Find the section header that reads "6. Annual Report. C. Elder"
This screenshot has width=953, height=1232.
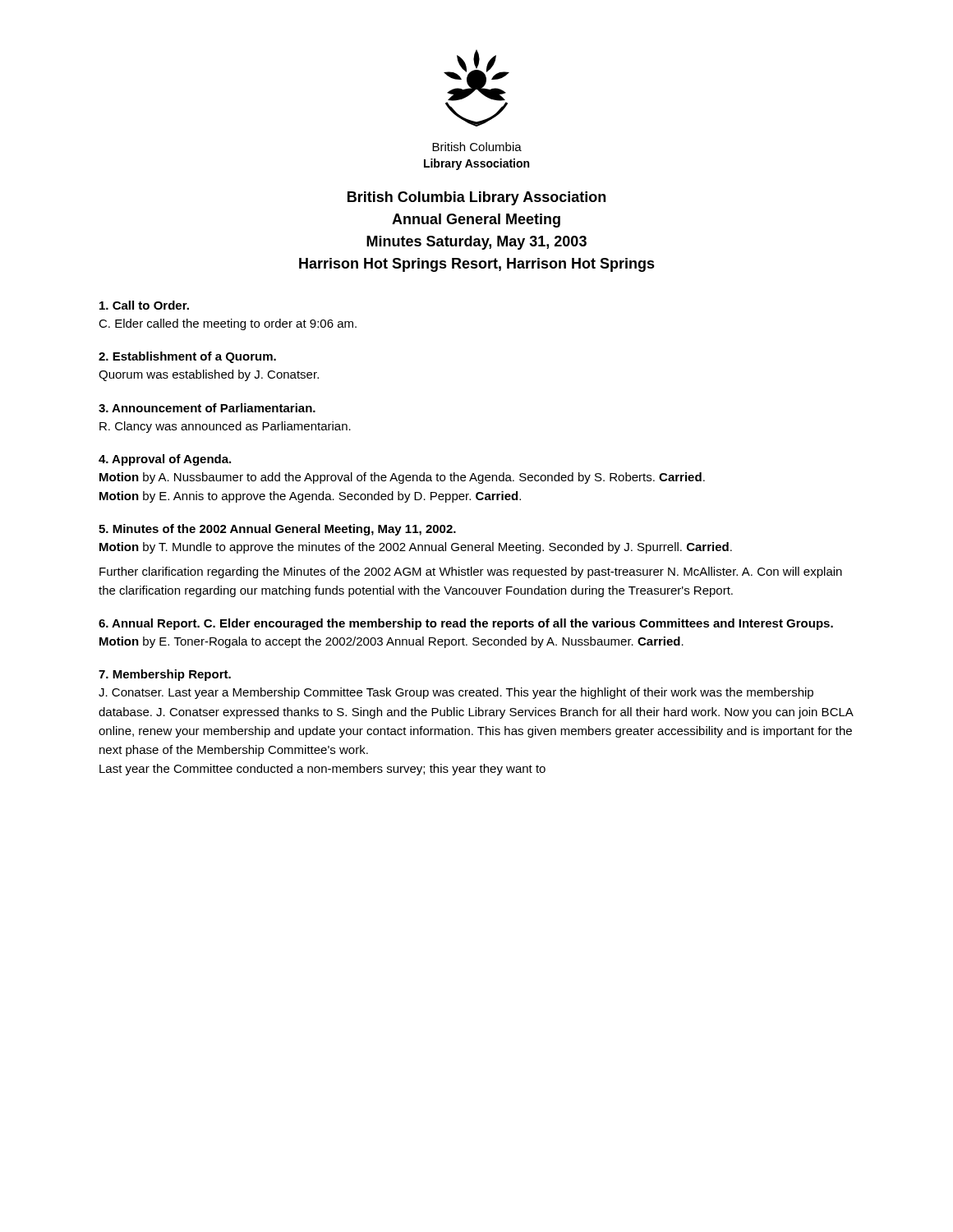[466, 623]
